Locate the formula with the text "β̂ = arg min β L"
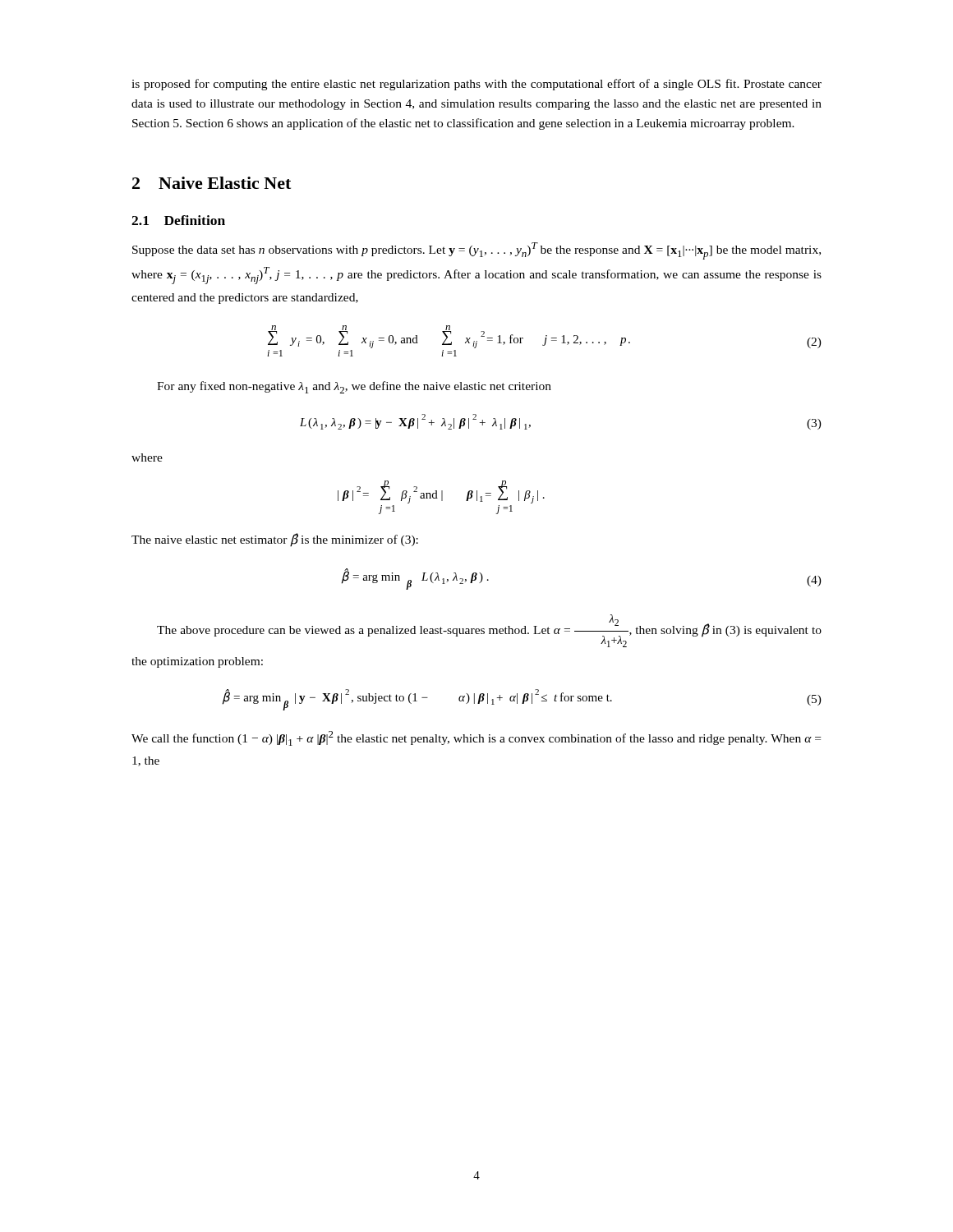The height and width of the screenshot is (1232, 953). click(x=409, y=580)
